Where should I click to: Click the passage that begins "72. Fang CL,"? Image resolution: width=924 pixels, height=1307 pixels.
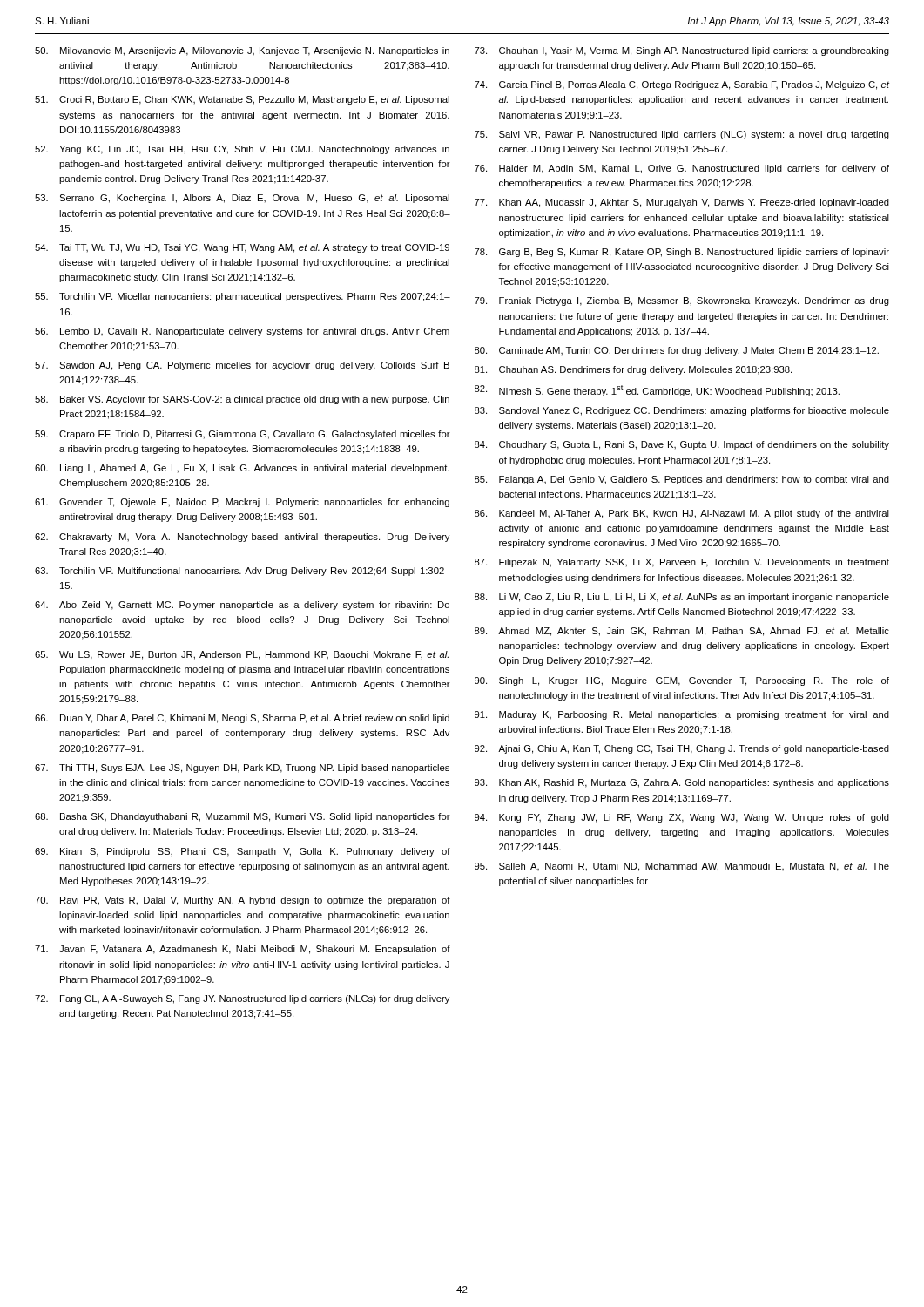[242, 1006]
